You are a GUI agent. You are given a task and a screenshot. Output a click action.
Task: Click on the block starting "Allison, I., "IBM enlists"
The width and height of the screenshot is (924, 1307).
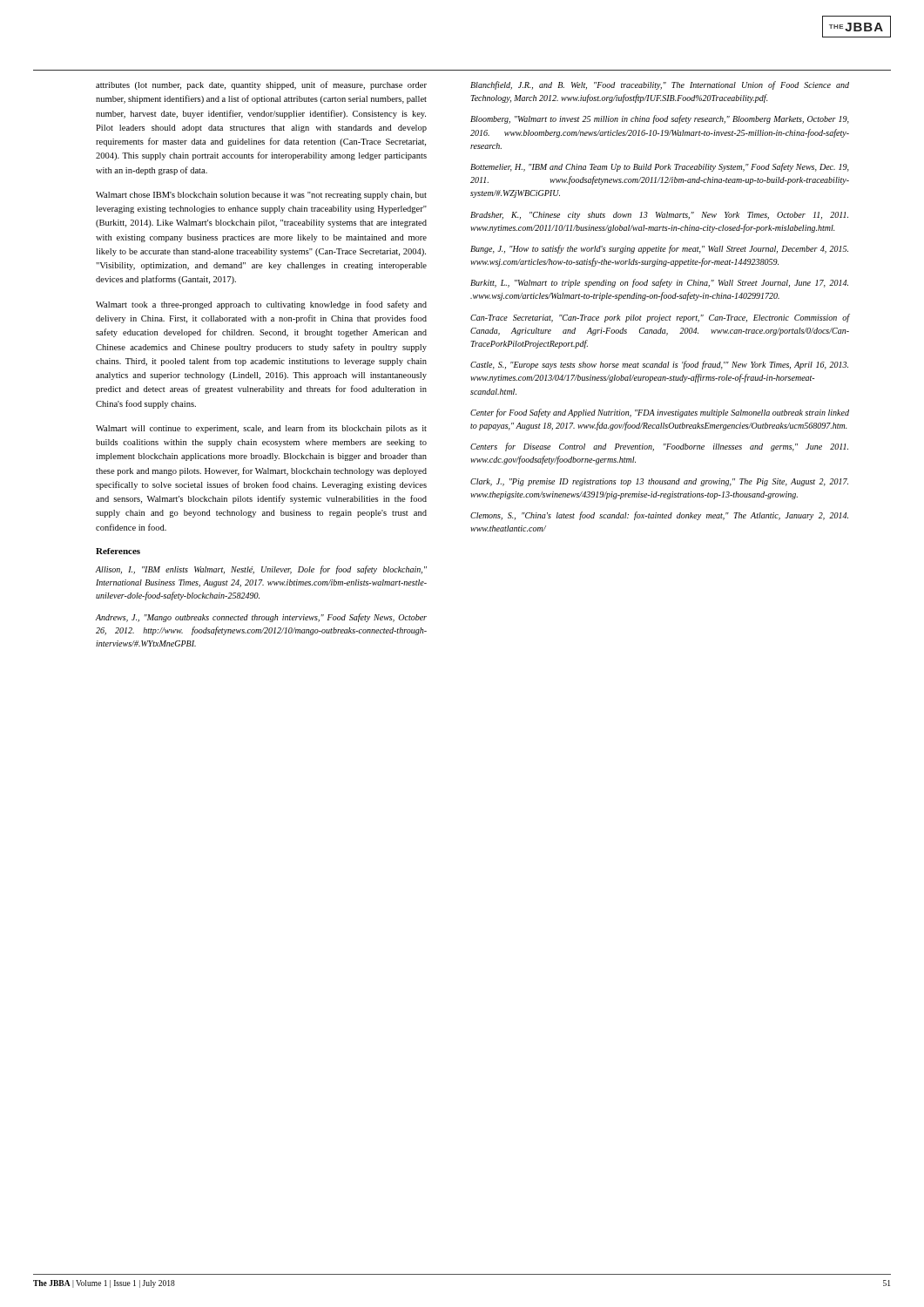pyautogui.click(x=261, y=583)
